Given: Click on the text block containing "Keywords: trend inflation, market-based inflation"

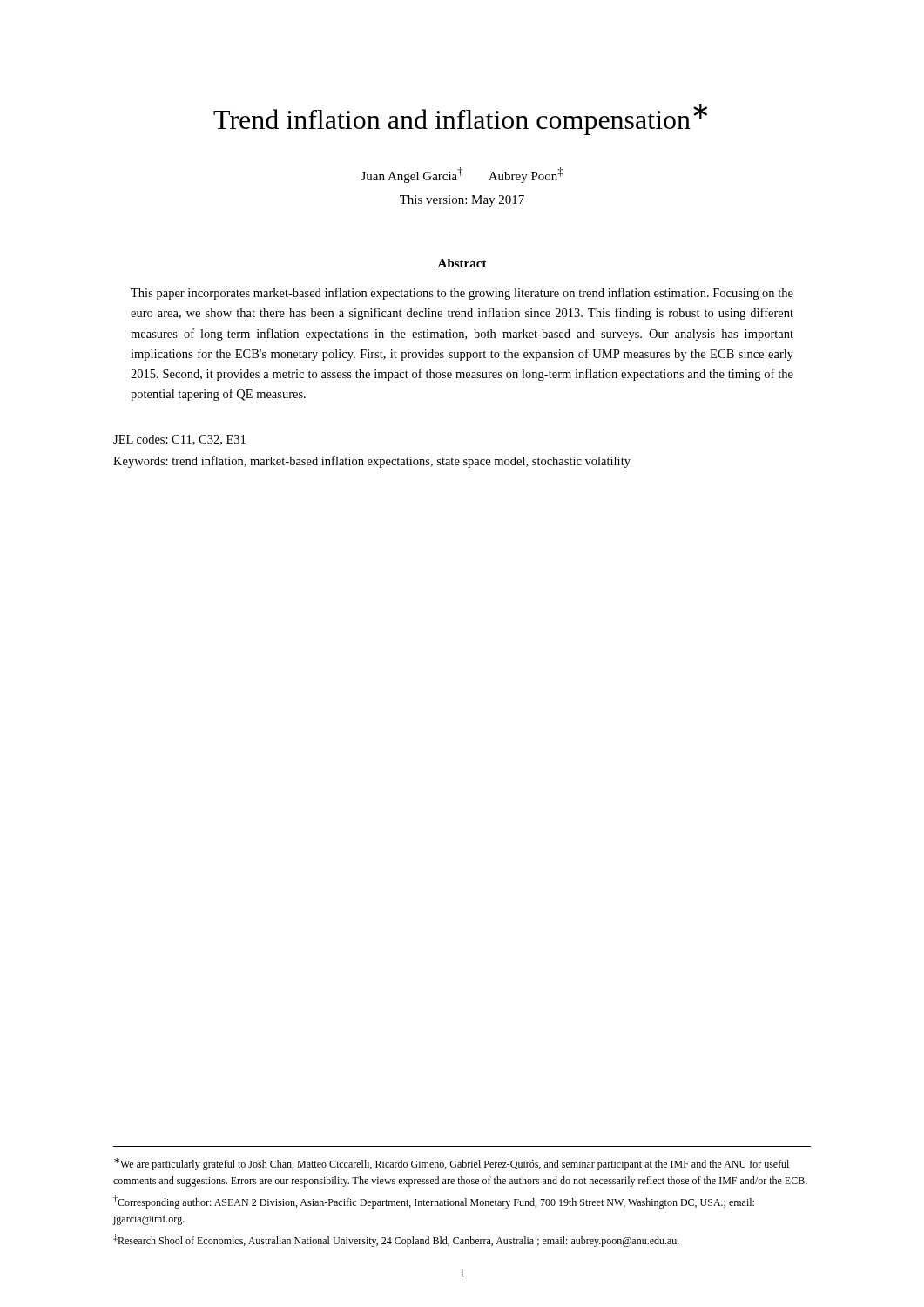Looking at the screenshot, I should coord(372,461).
